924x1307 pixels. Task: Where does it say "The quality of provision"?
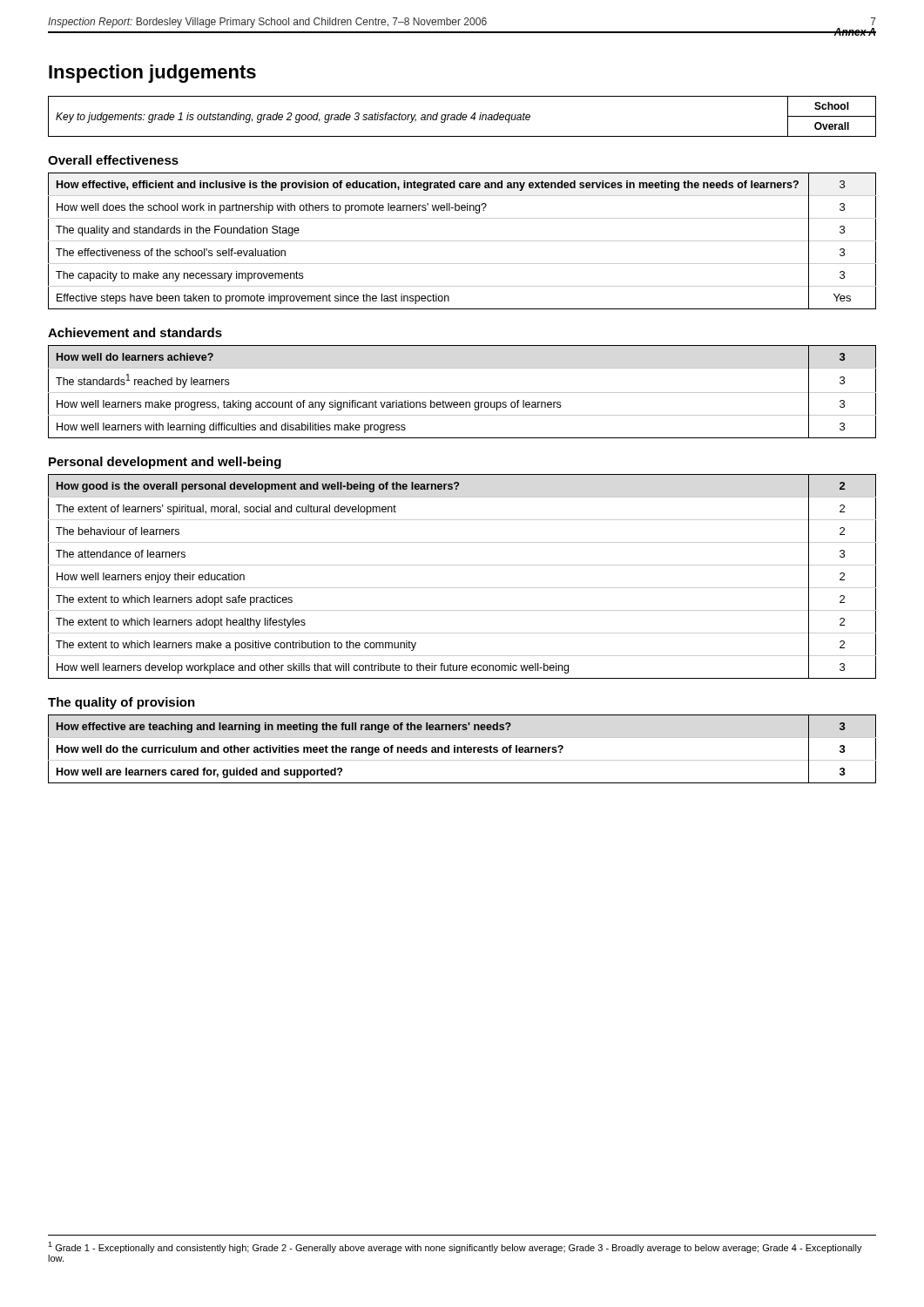pos(121,703)
